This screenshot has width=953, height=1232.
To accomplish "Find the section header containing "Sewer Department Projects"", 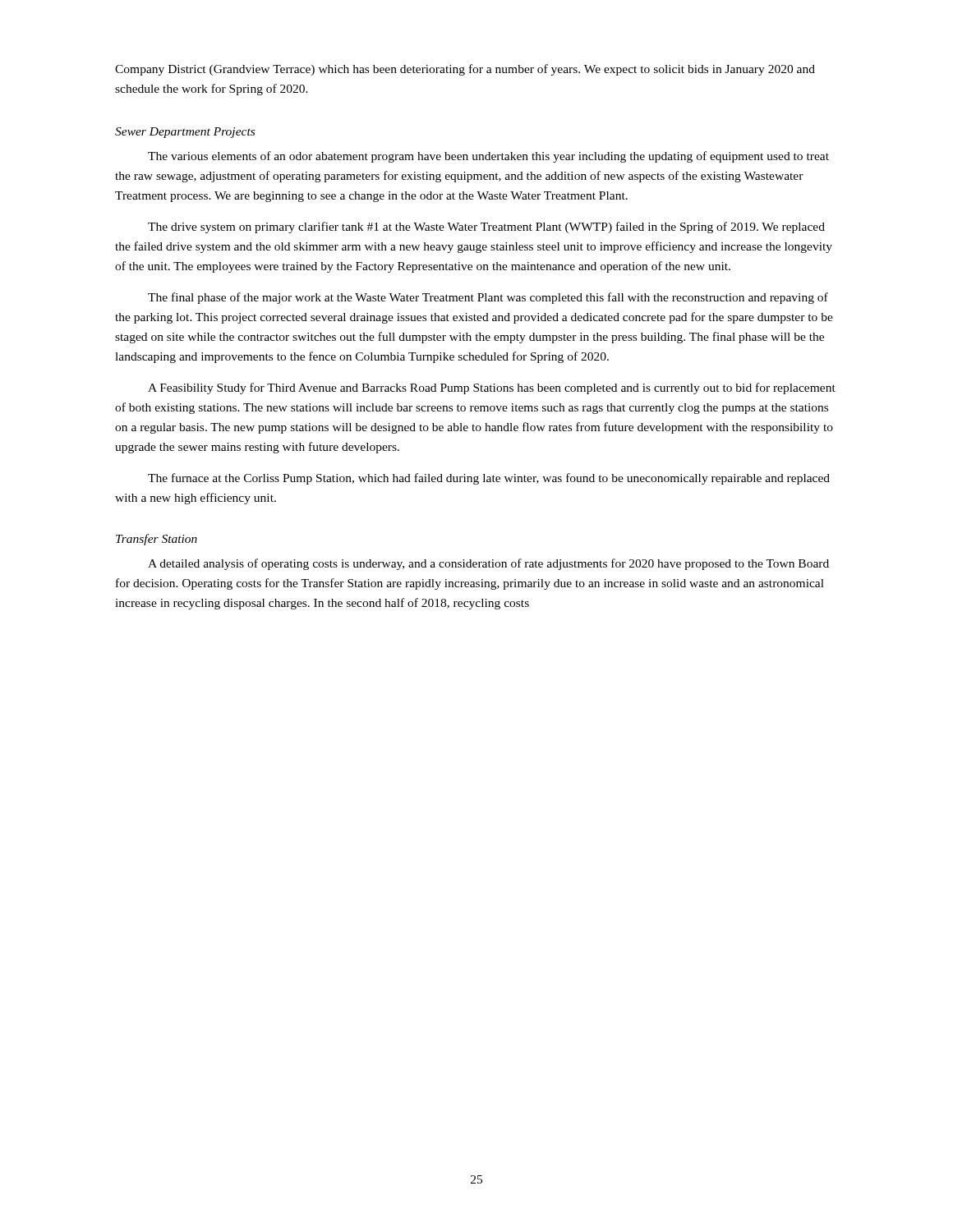I will tap(185, 131).
